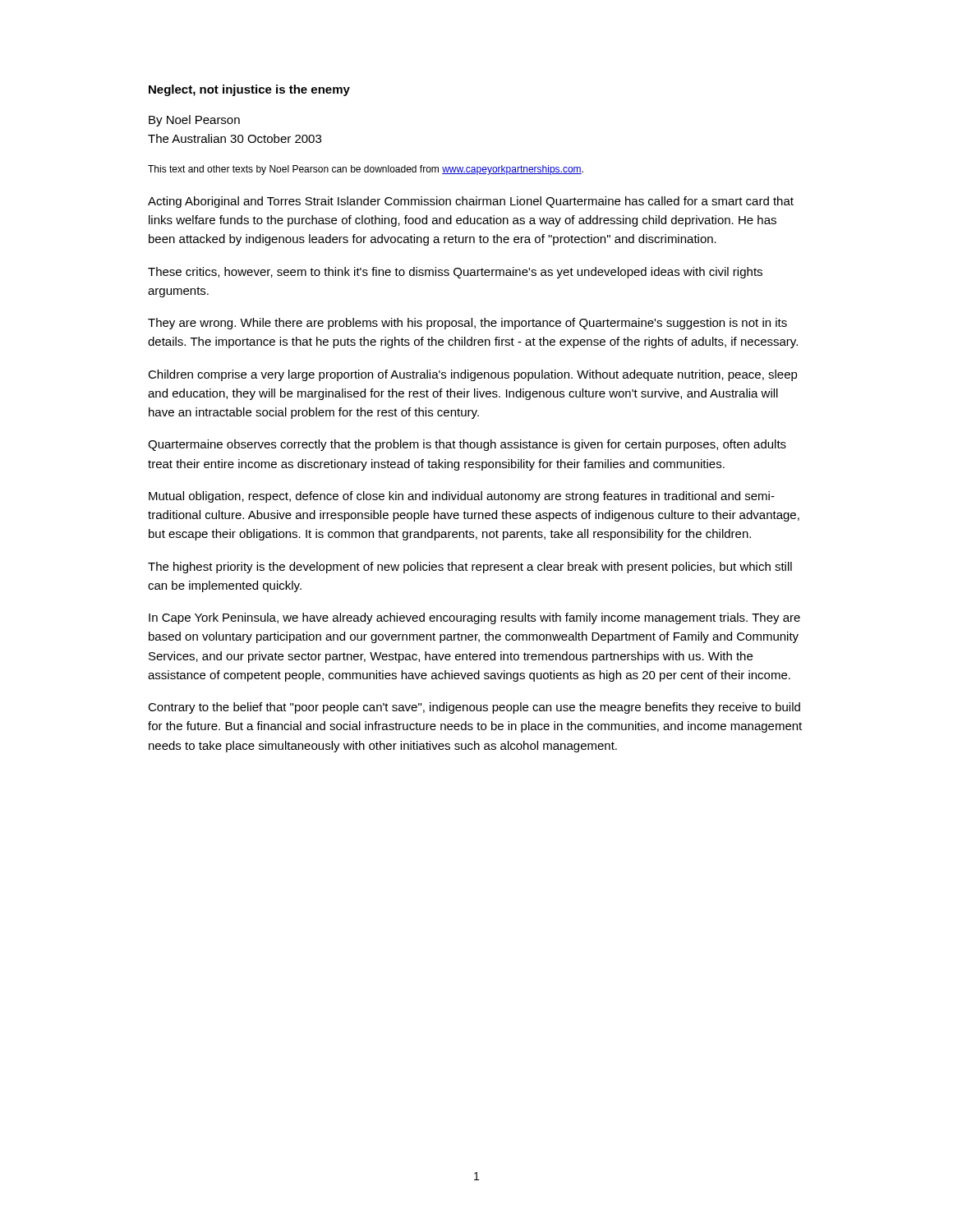Navigate to the element starting "These critics, however, seem to think it's"
The height and width of the screenshot is (1232, 953).
tap(476, 281)
